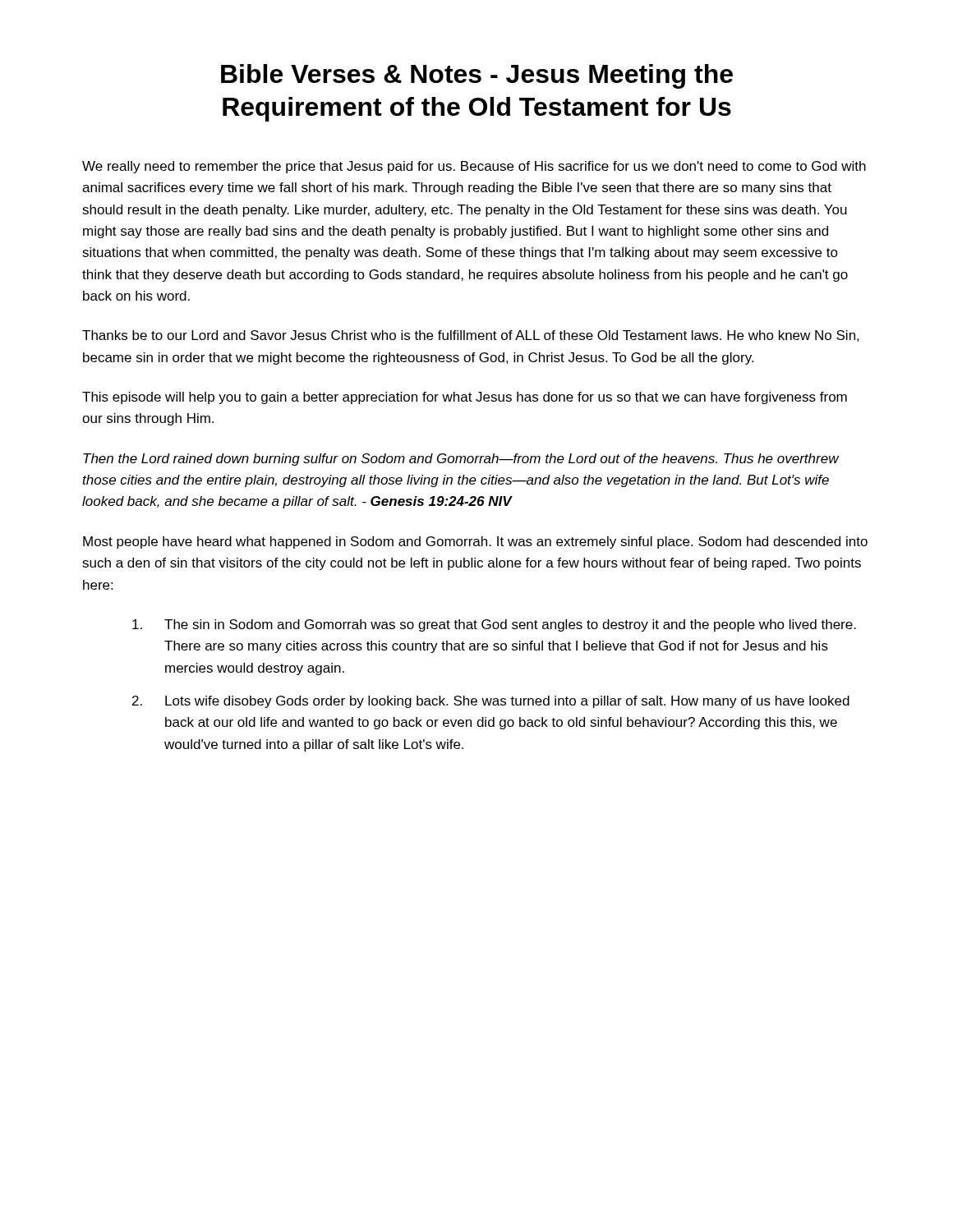Click on the list item that says "The sin in Sodom"
Image resolution: width=953 pixels, height=1232 pixels.
click(476, 647)
